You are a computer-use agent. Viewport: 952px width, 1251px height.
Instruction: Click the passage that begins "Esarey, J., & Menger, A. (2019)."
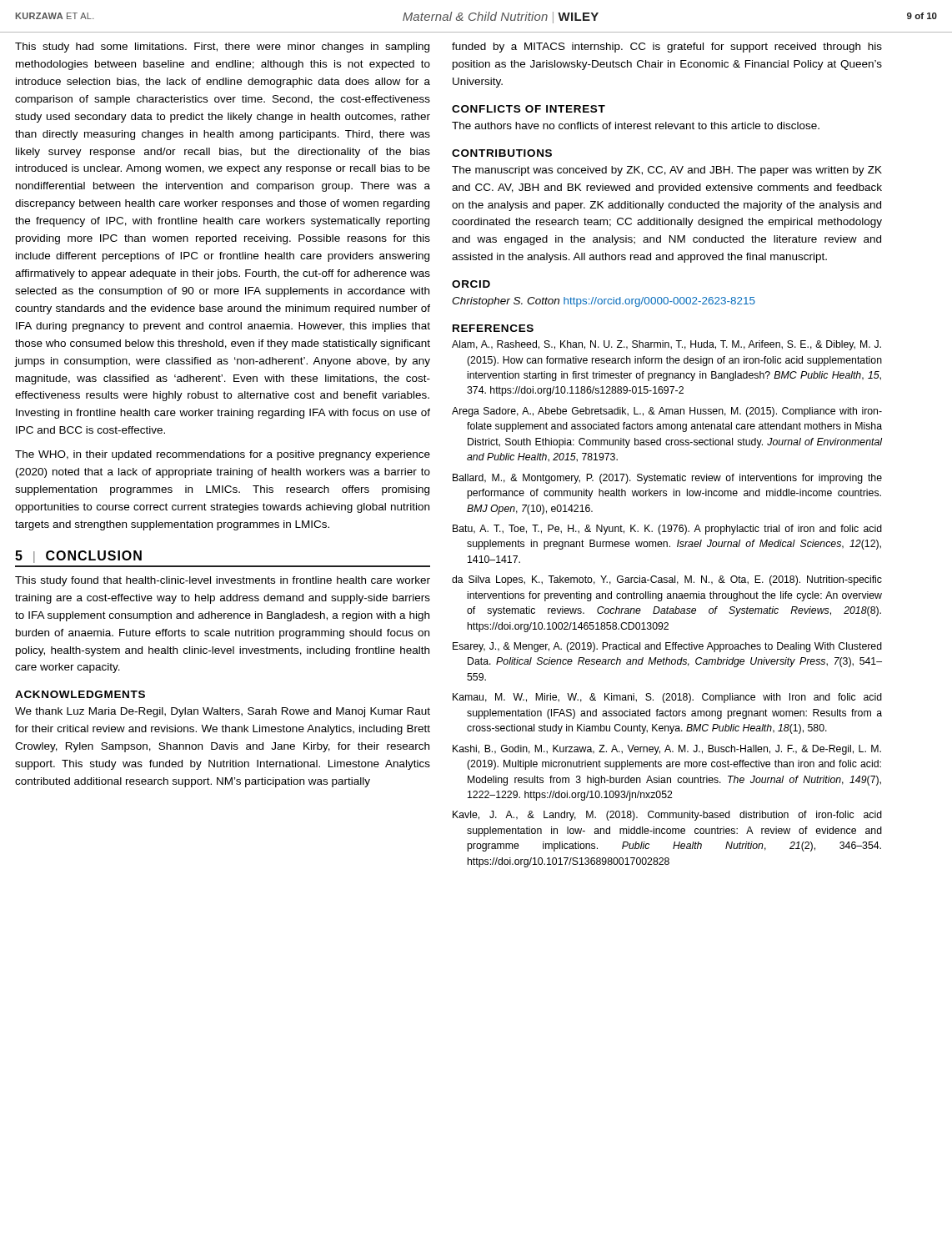[667, 662]
